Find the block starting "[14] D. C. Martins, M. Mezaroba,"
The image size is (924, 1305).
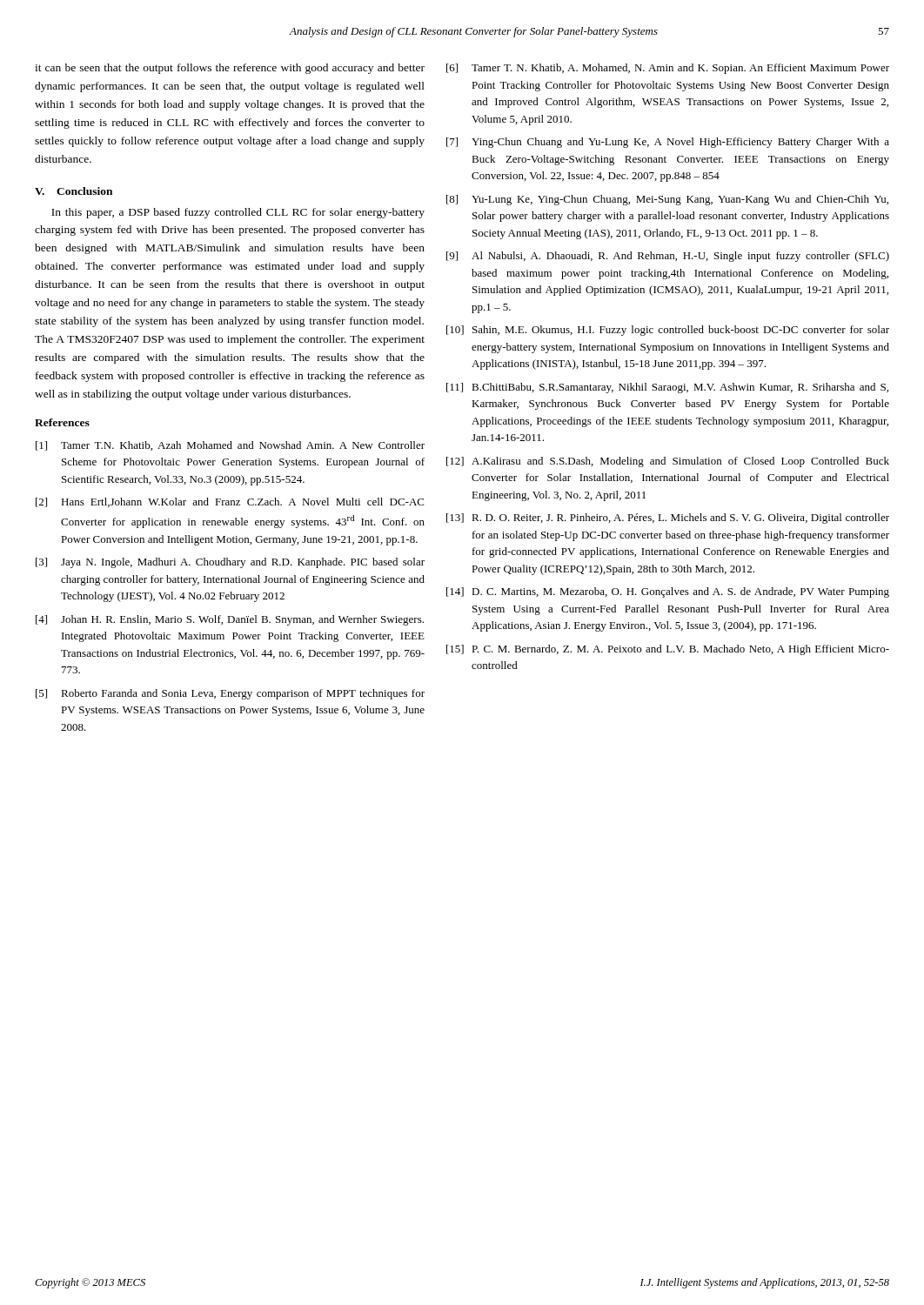tap(667, 608)
